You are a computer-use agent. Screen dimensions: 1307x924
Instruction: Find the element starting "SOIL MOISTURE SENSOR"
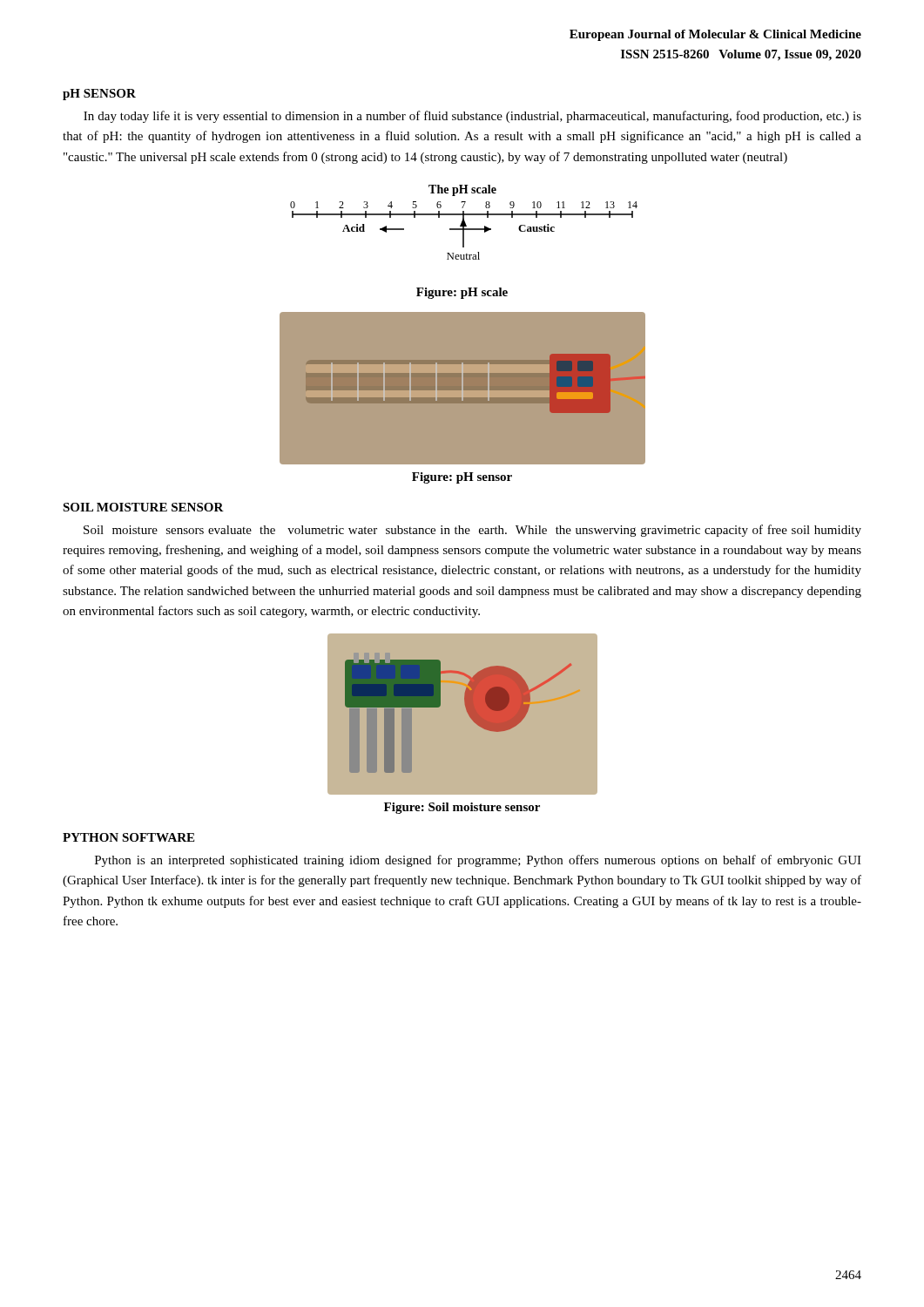143,507
